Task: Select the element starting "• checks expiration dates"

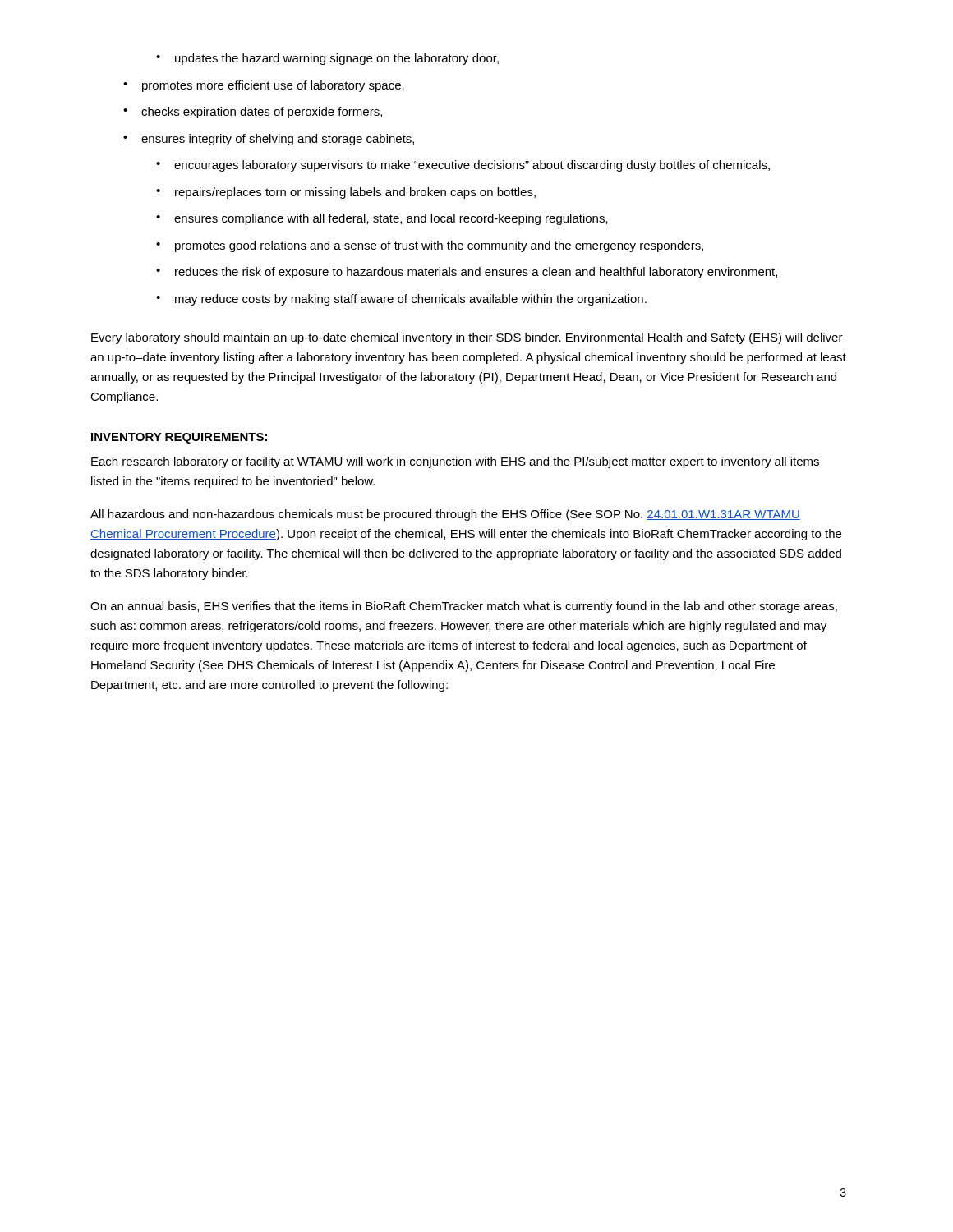Action: [x=253, y=113]
